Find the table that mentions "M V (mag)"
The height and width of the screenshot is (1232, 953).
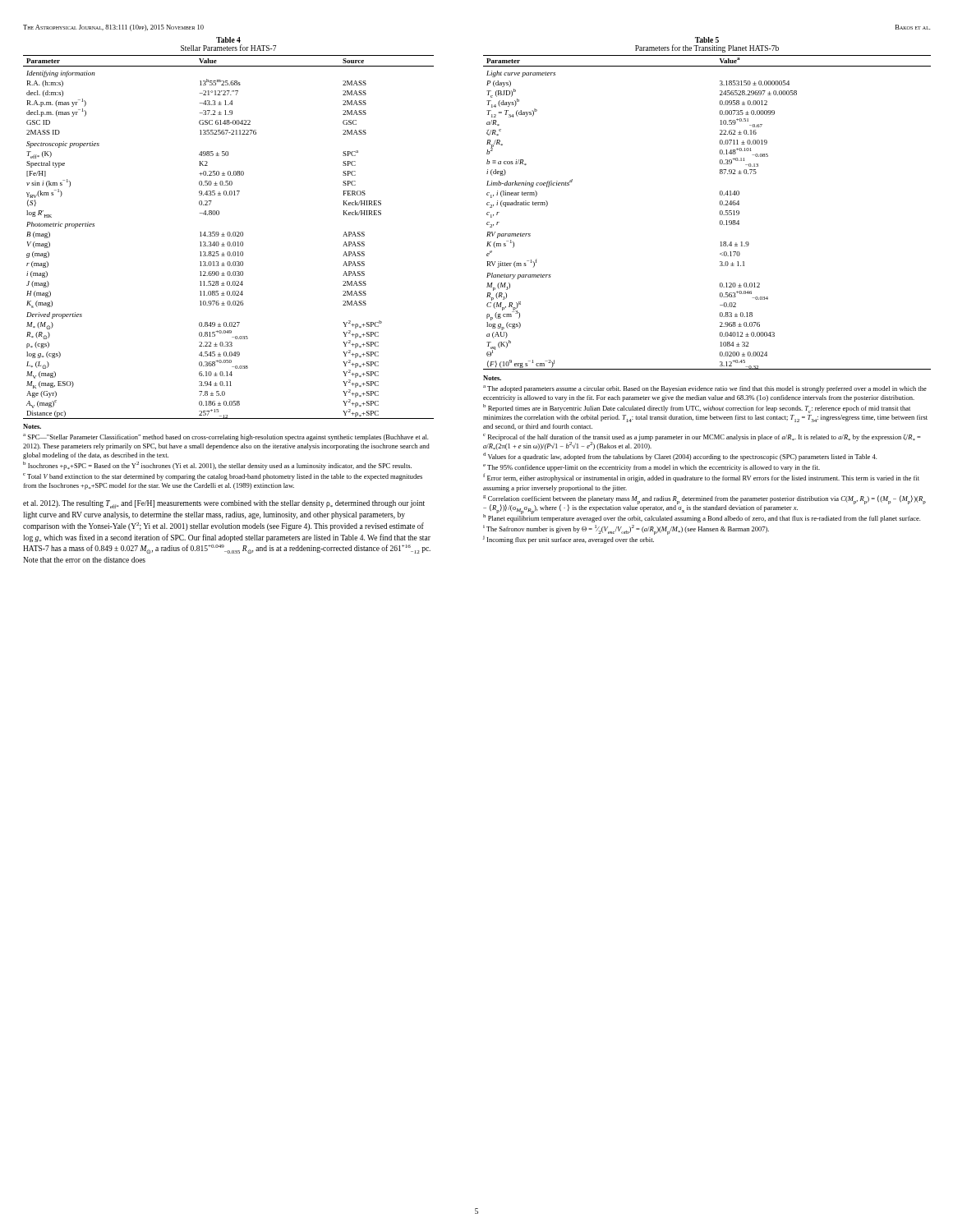click(228, 227)
